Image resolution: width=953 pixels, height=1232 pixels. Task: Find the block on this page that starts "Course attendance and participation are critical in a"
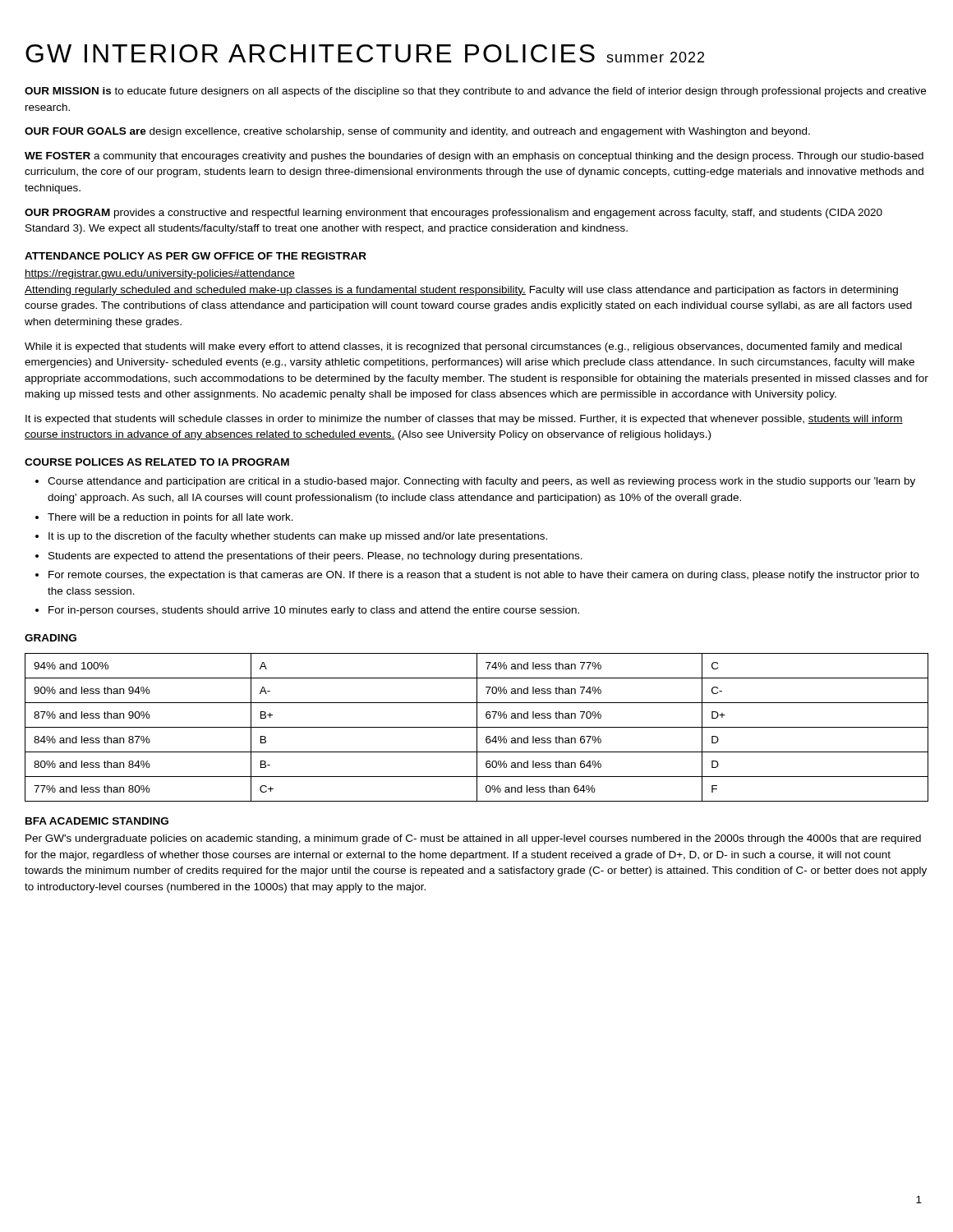point(488,490)
